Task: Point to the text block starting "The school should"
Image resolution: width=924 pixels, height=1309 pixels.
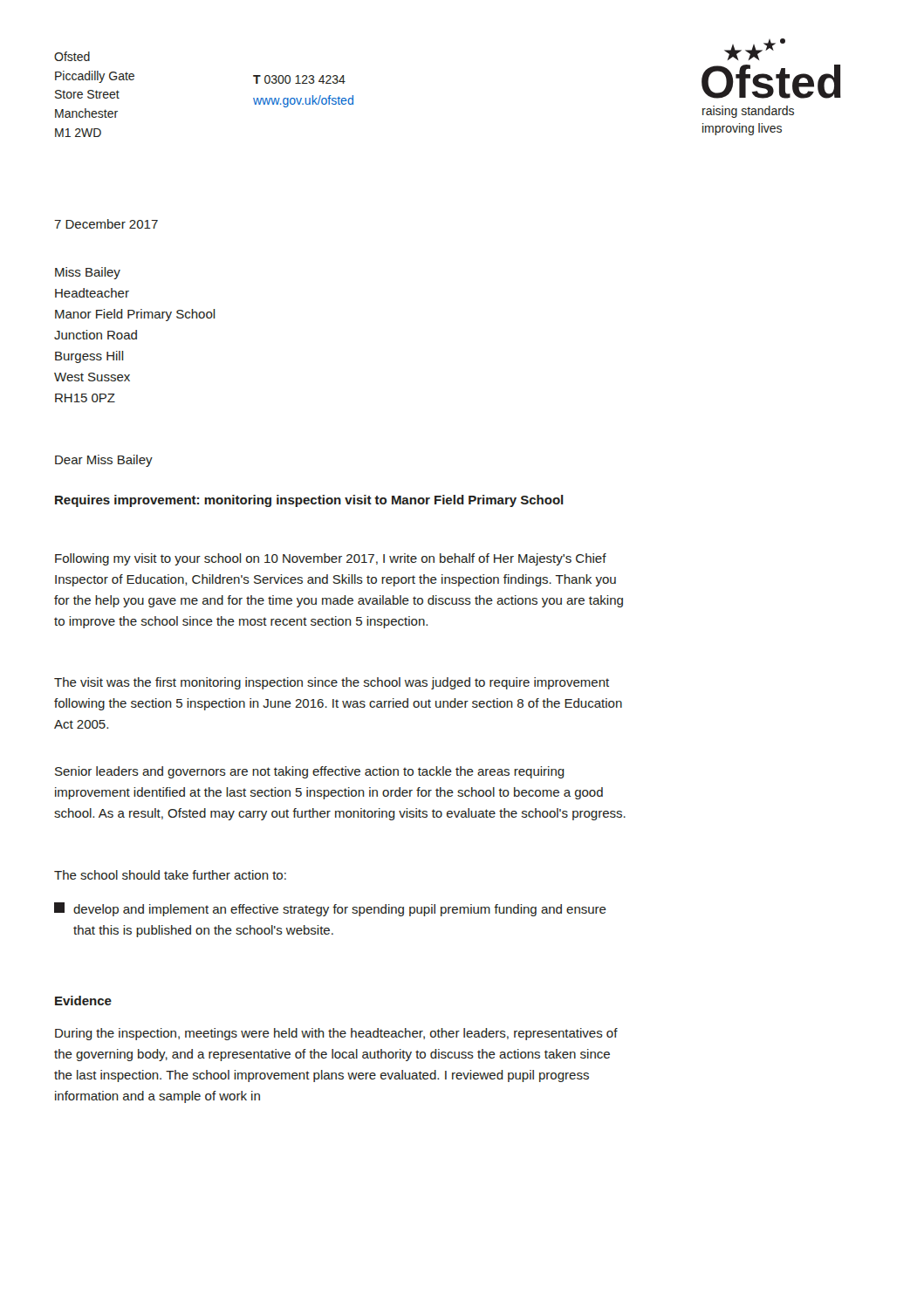Action: 170,875
